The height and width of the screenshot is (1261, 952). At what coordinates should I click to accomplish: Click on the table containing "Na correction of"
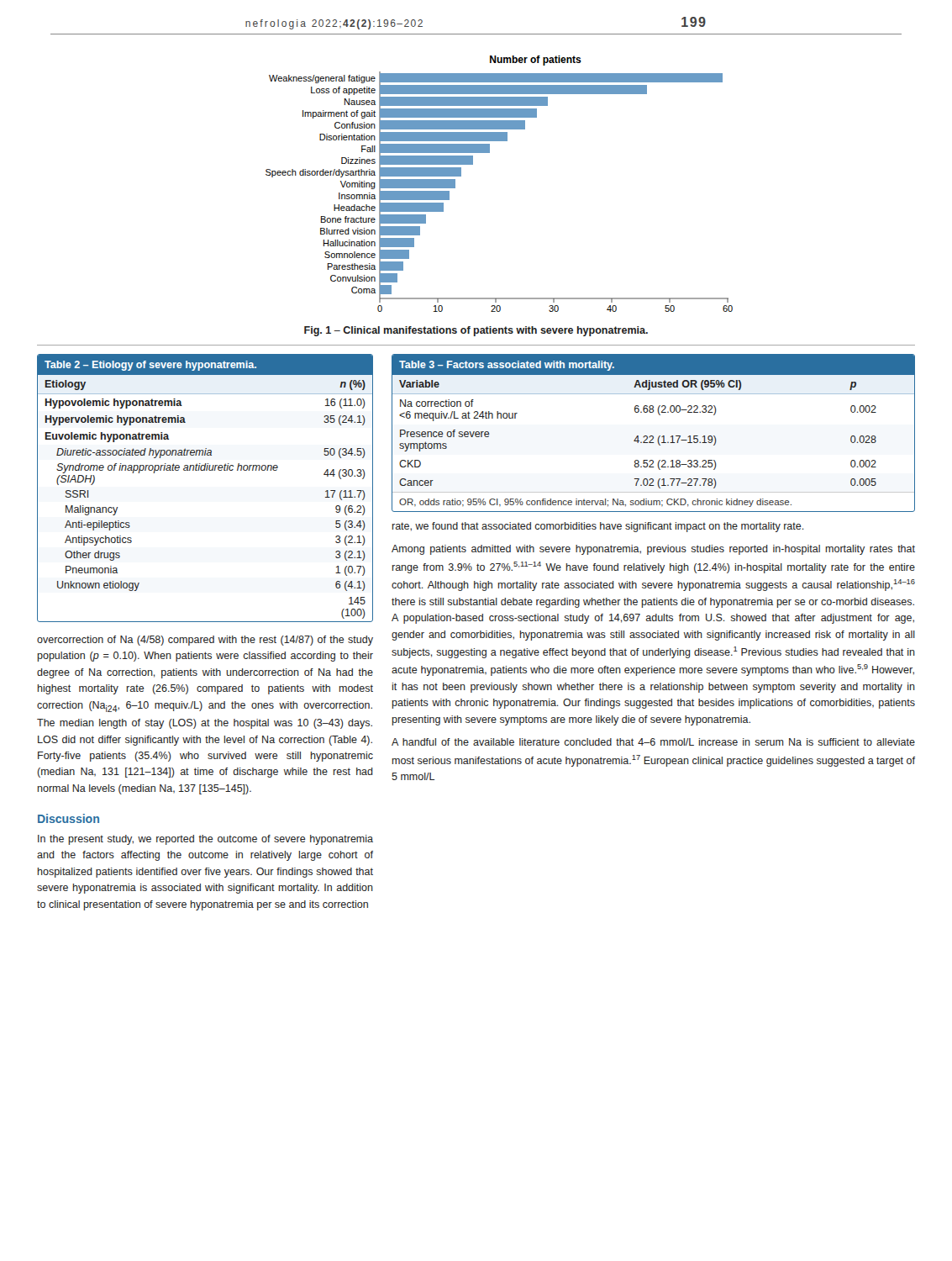pyautogui.click(x=653, y=433)
